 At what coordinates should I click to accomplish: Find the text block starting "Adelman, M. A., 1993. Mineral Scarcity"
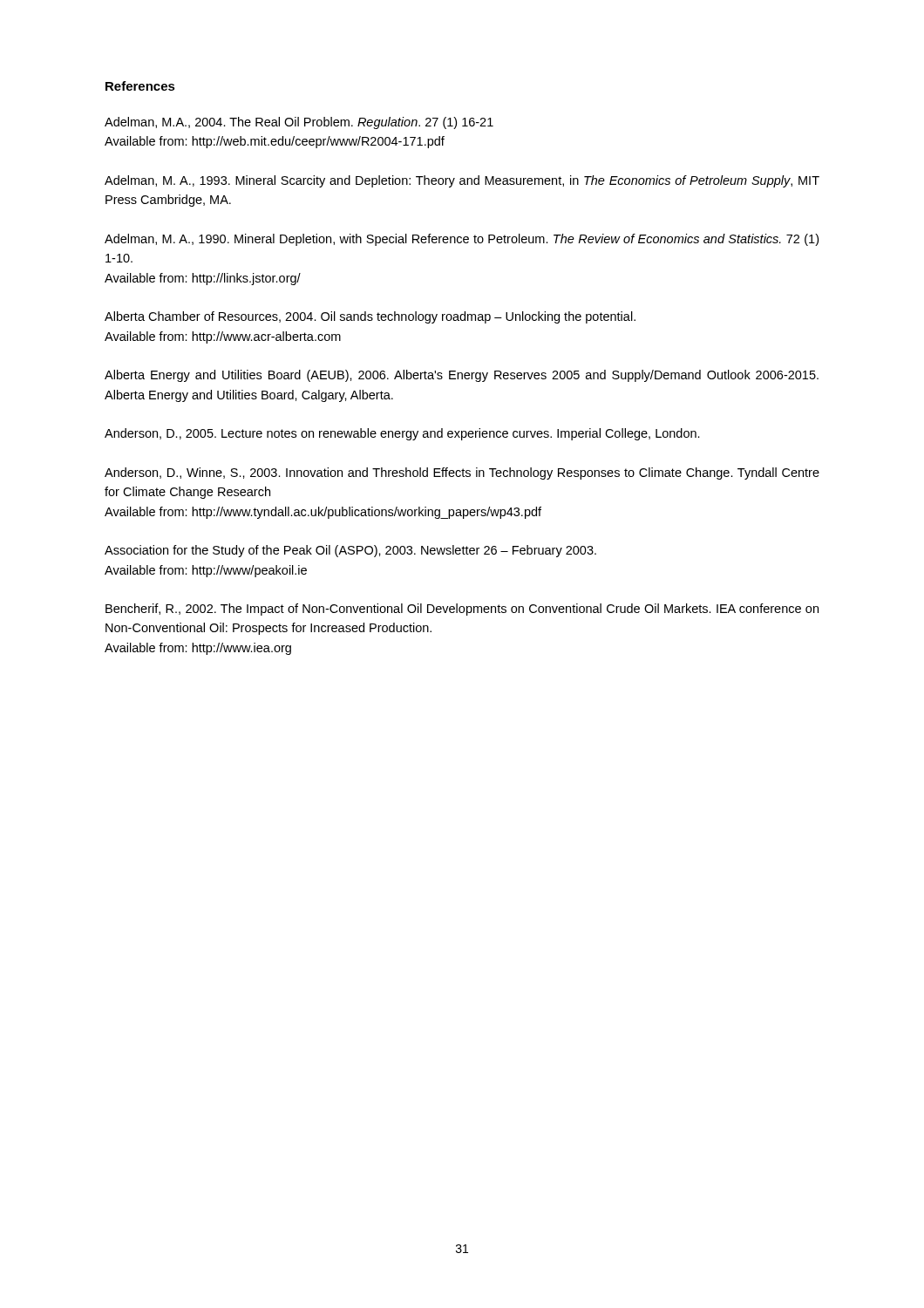click(462, 190)
